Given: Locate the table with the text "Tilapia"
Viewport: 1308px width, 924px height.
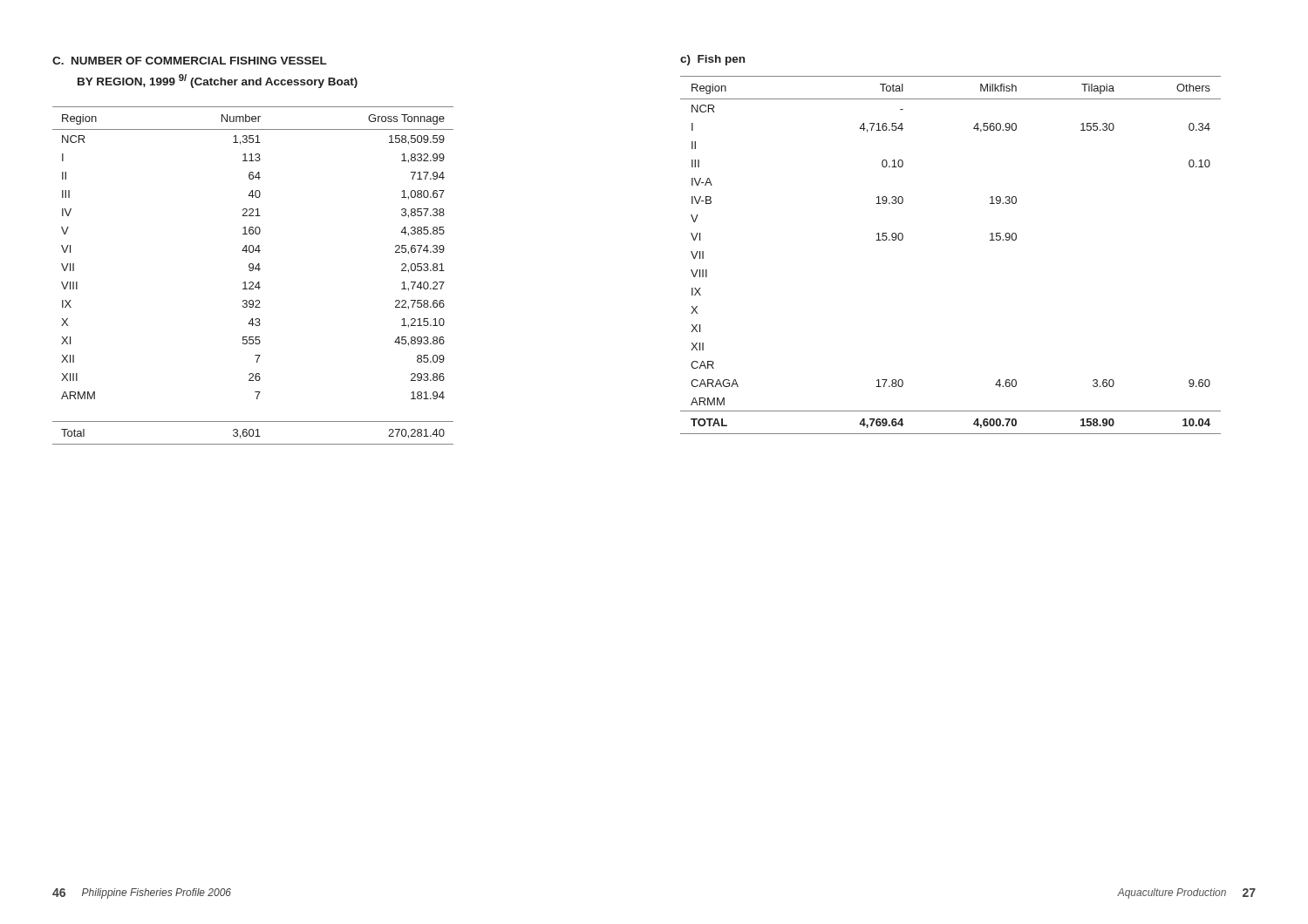Looking at the screenshot, I should click(968, 255).
